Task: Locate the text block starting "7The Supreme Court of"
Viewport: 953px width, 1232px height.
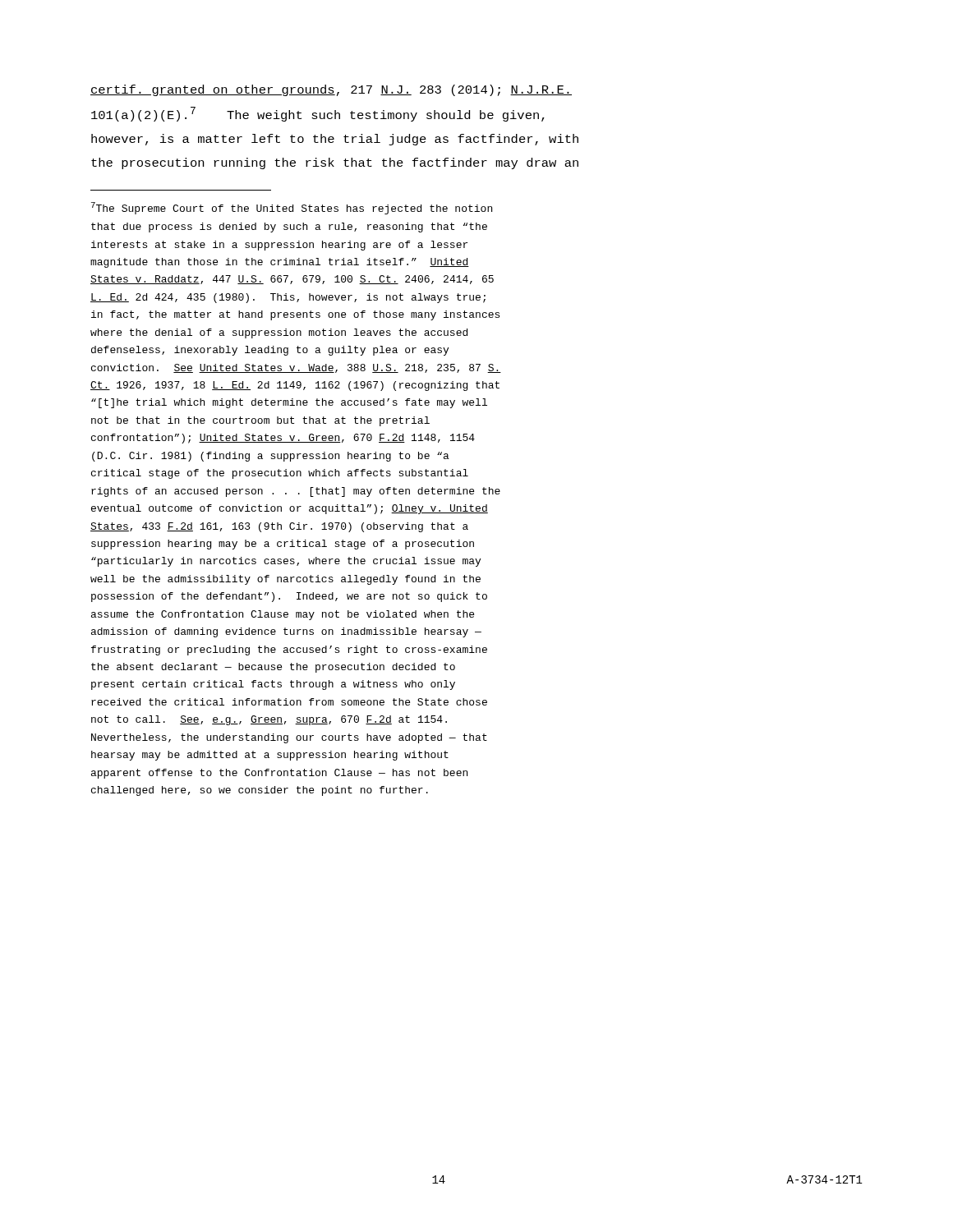Action: tap(476, 499)
